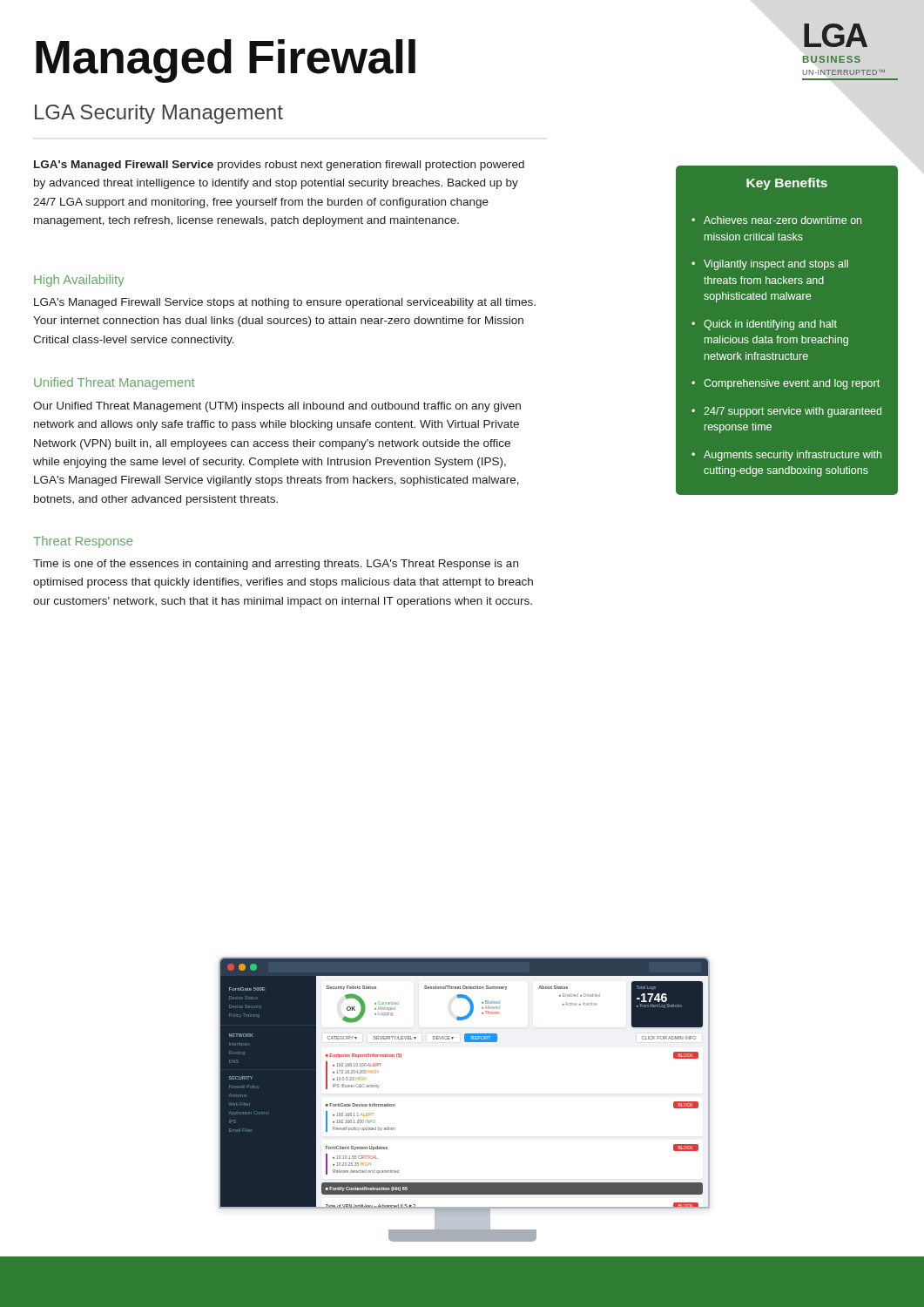
Task: Locate the title that opens with "Key Benefits • Achieves near-zero downtime"
Action: point(787,330)
